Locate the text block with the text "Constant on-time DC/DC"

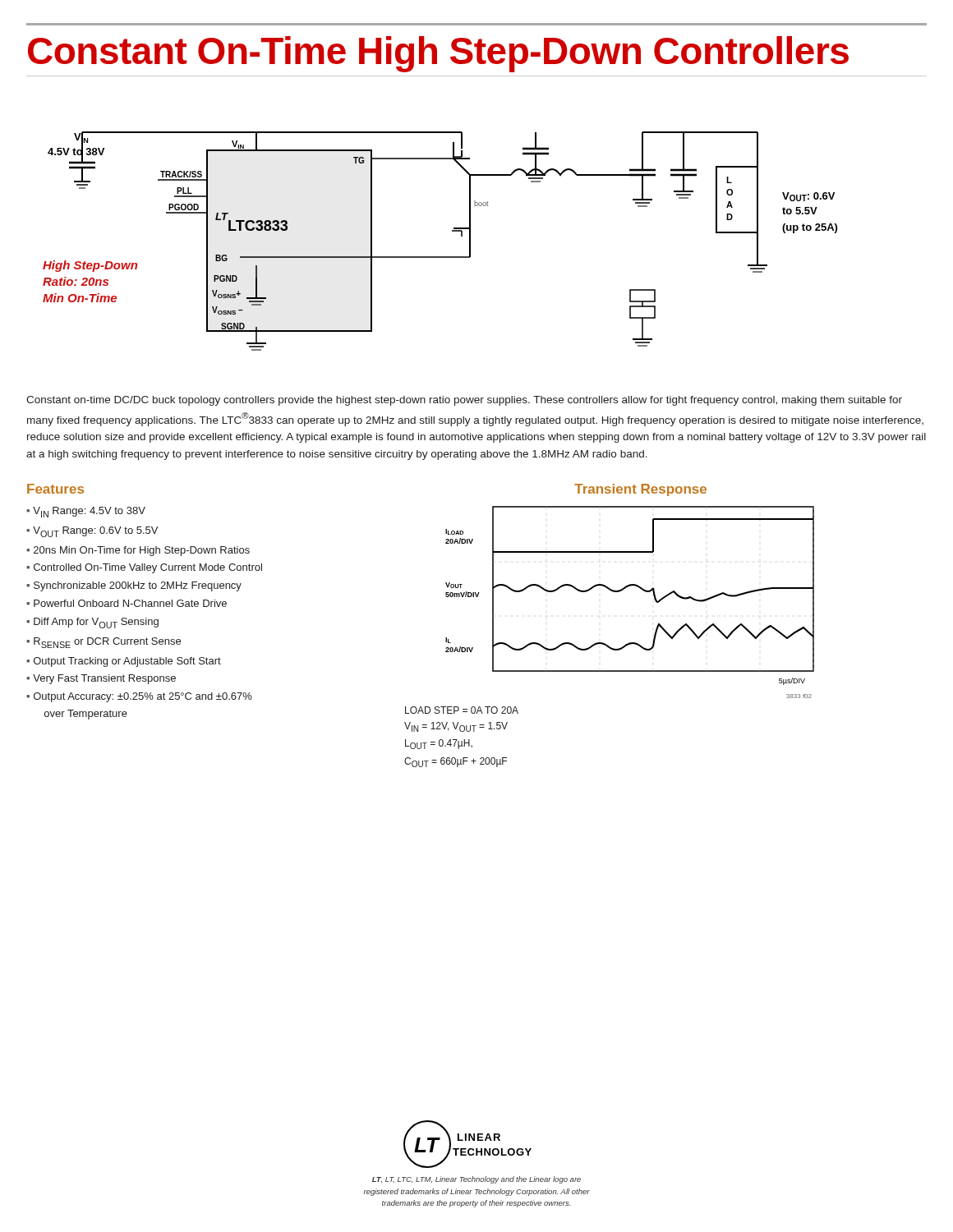pyautogui.click(x=476, y=426)
